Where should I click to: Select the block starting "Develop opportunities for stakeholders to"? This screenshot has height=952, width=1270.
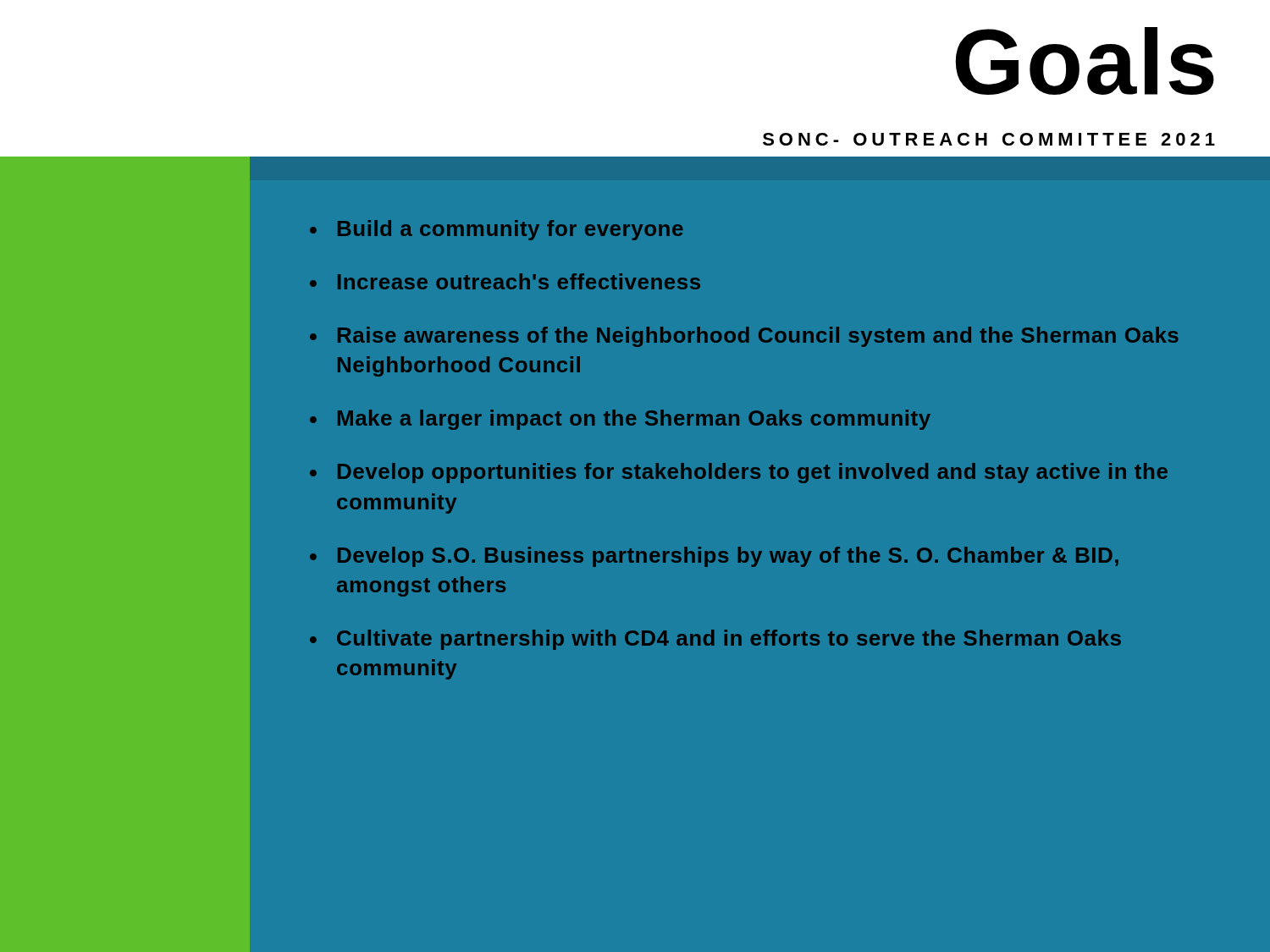click(752, 487)
